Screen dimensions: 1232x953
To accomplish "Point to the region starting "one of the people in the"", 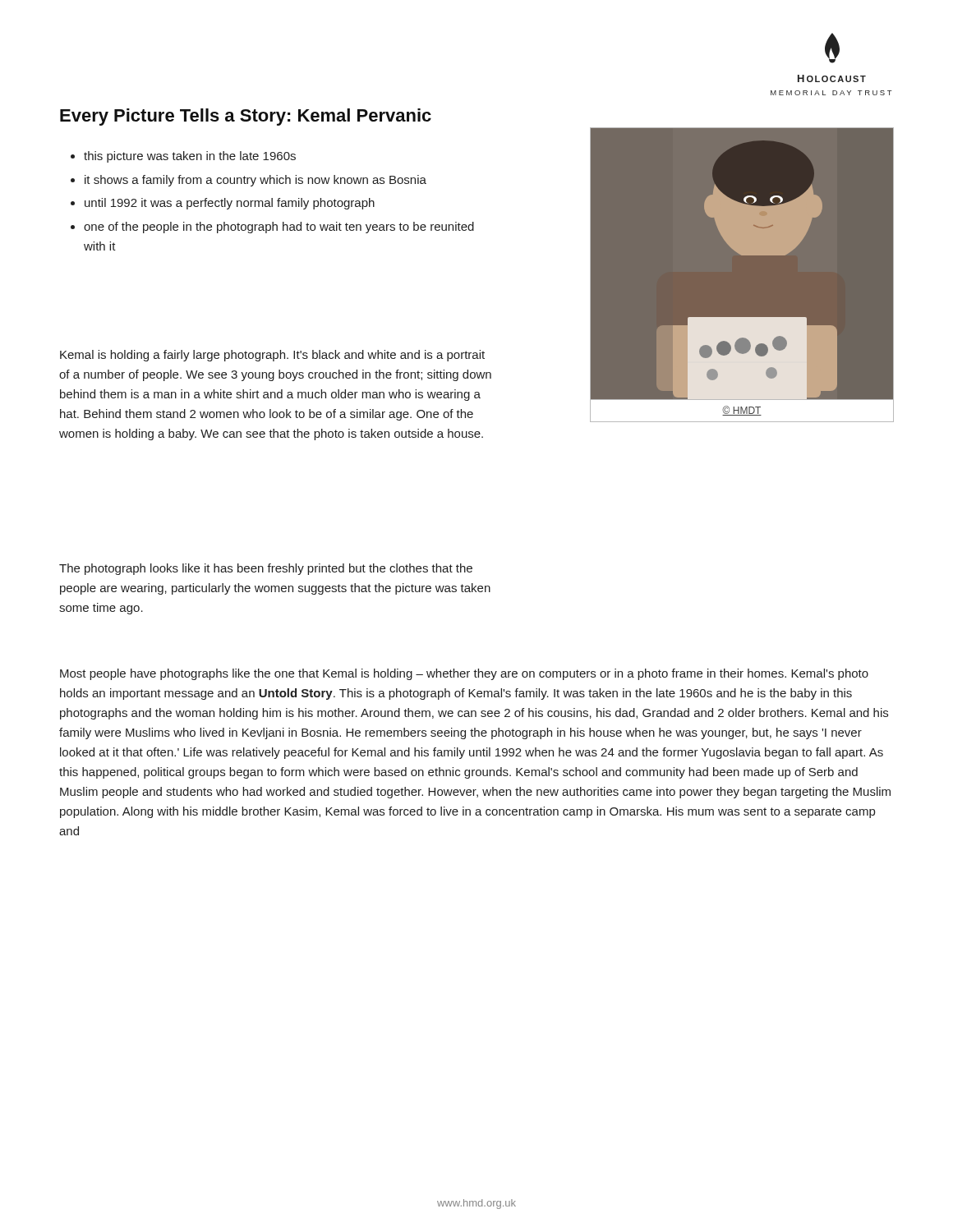I will [x=279, y=236].
